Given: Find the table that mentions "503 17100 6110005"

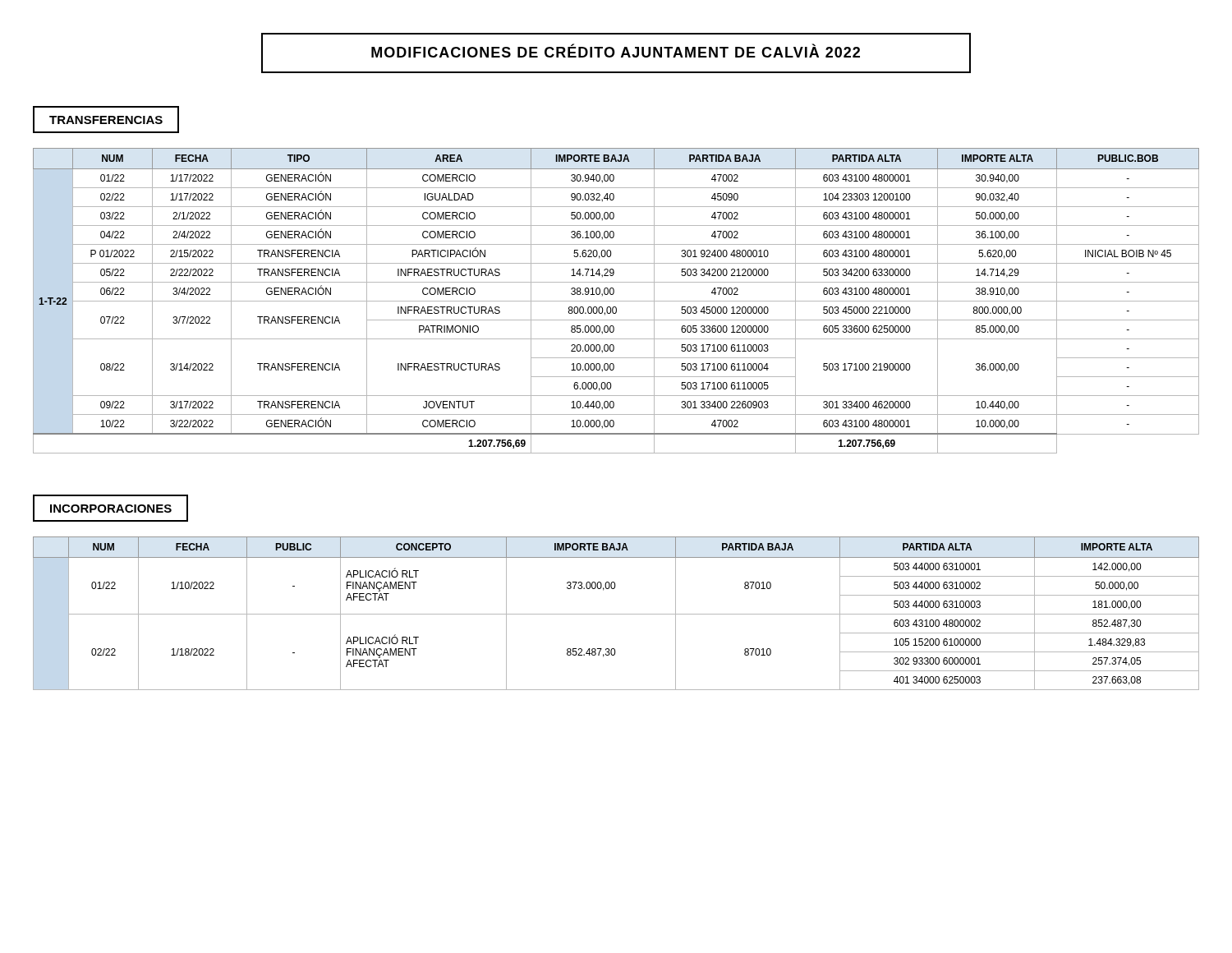Looking at the screenshot, I should click(616, 301).
